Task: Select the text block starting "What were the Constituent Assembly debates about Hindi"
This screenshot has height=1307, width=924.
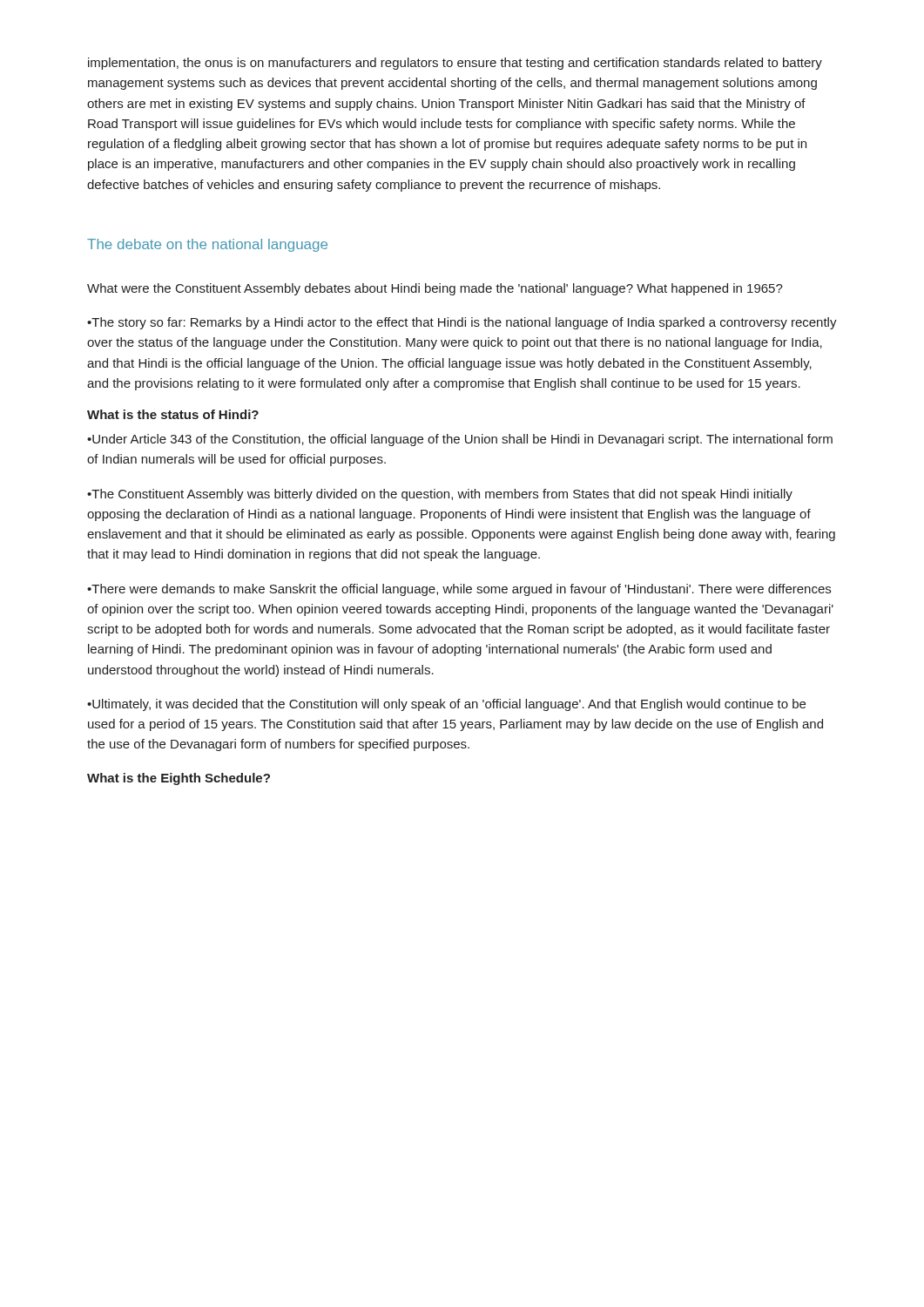Action: click(435, 288)
